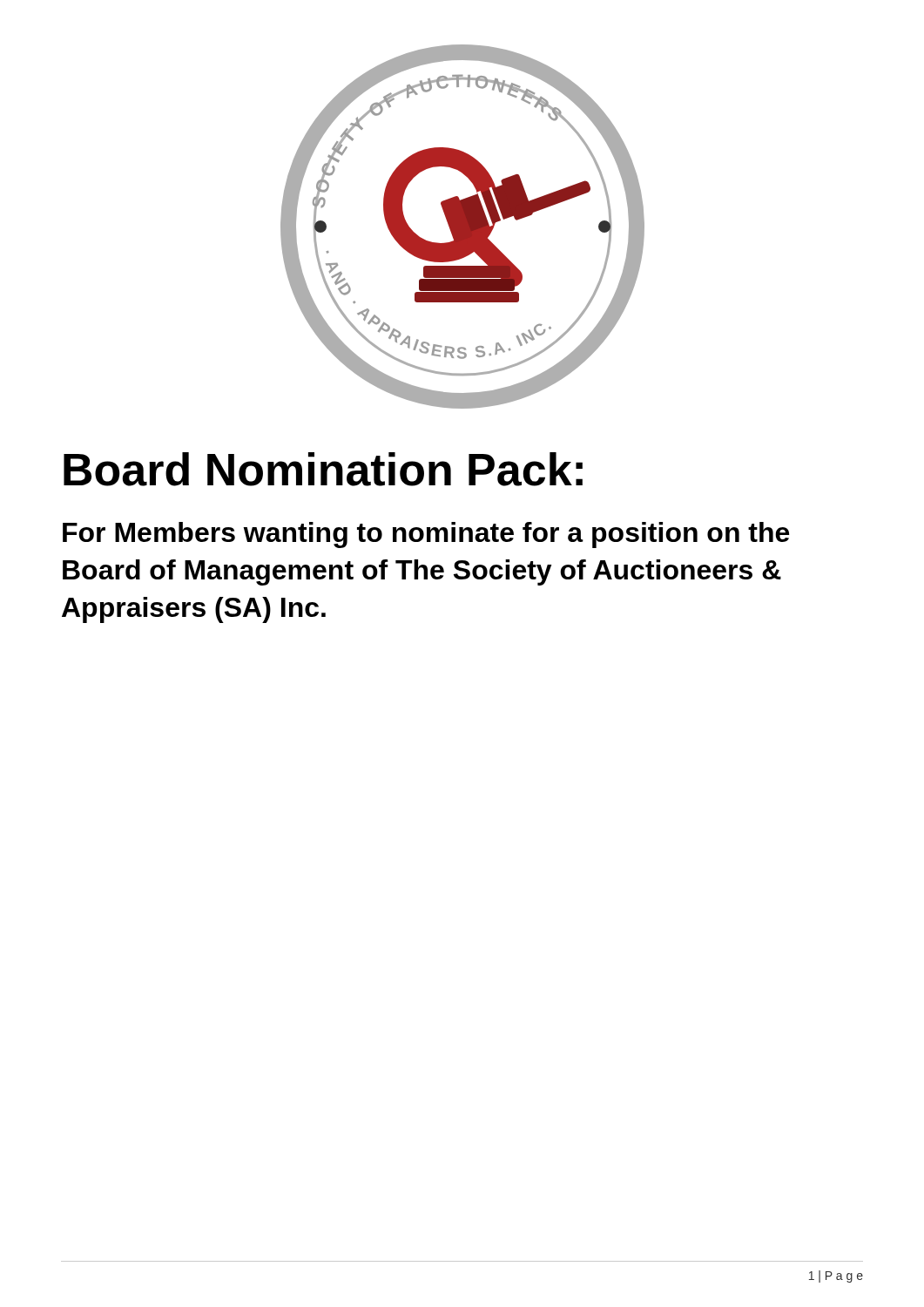This screenshot has width=924, height=1307.
Task: Select the title containing "Board Nomination Pack: For Members wanting to"
Action: [462, 536]
